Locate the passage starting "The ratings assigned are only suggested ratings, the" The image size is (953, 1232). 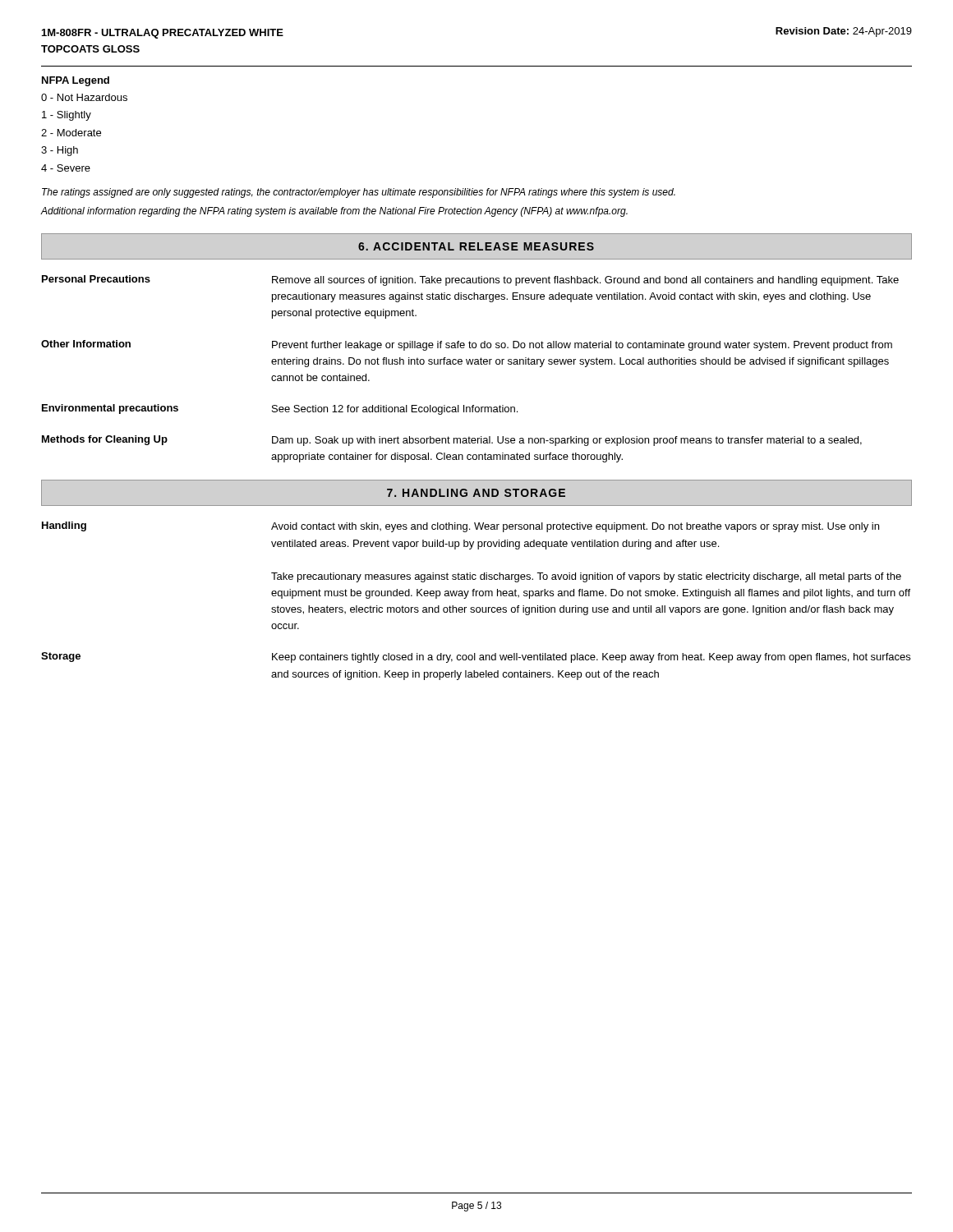(359, 192)
